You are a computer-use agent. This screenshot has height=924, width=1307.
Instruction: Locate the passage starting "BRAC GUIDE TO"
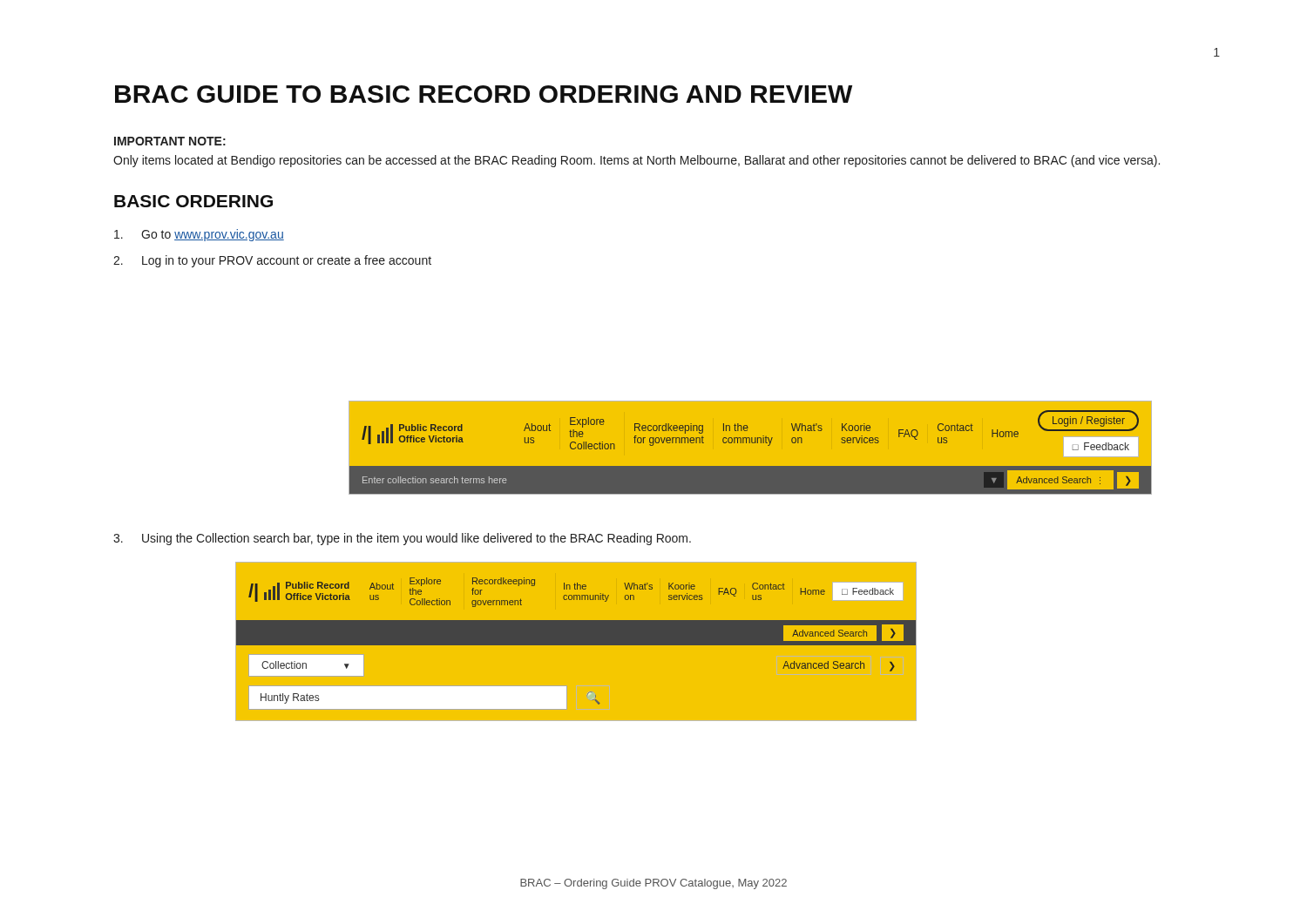[x=654, y=94]
